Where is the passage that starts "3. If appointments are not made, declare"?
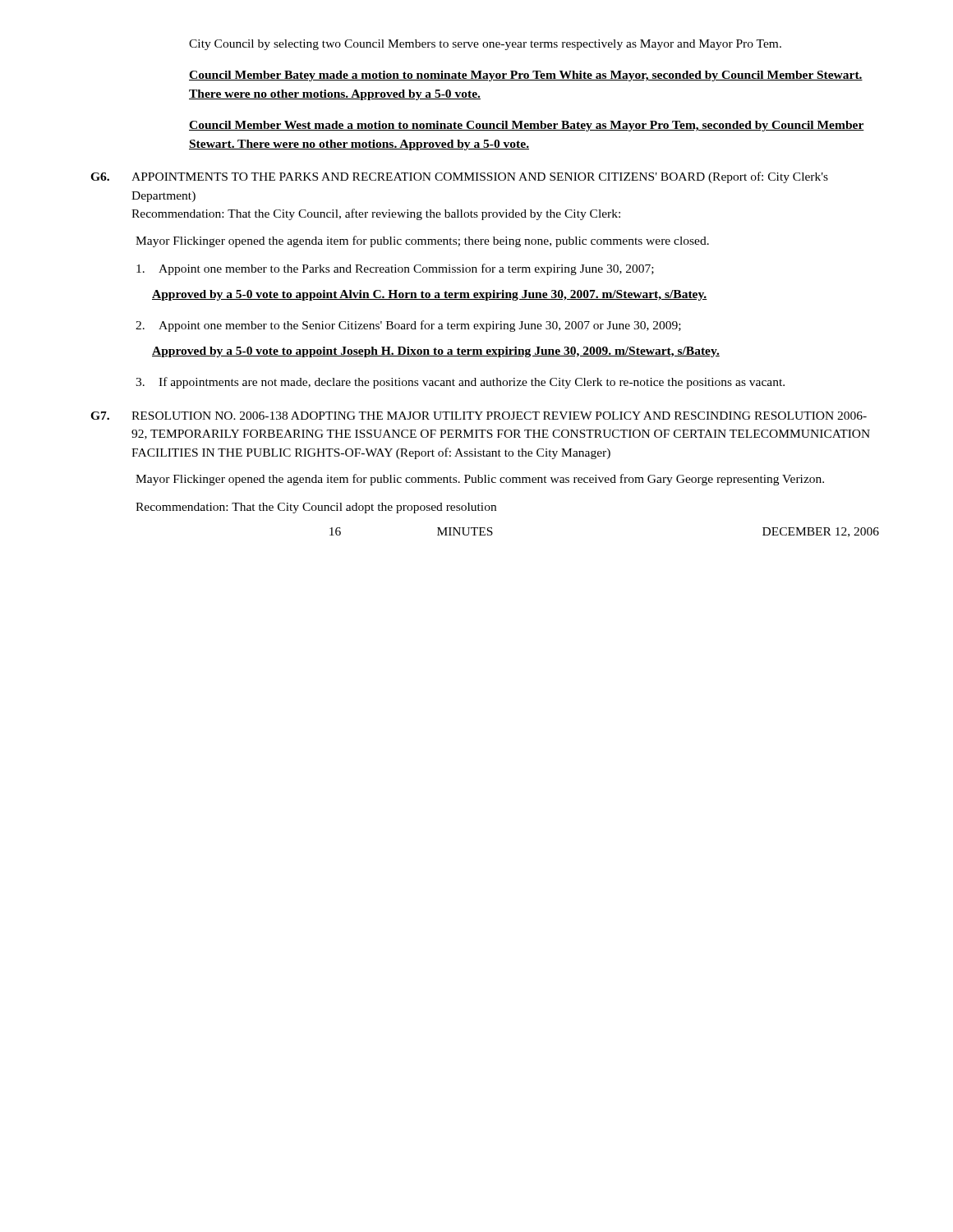953x1232 pixels. tap(507, 382)
